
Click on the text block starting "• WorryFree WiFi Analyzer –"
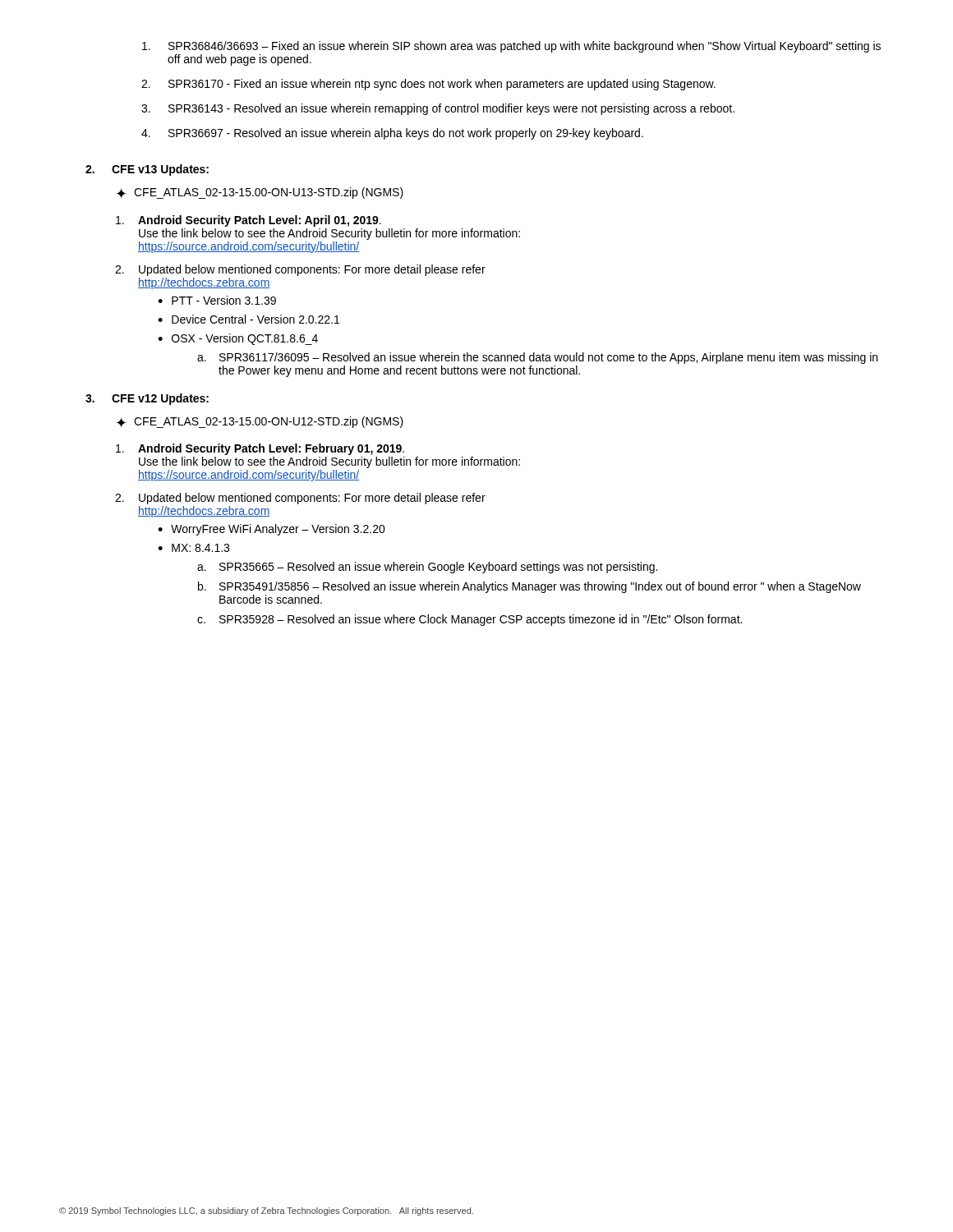pyautogui.click(x=271, y=530)
